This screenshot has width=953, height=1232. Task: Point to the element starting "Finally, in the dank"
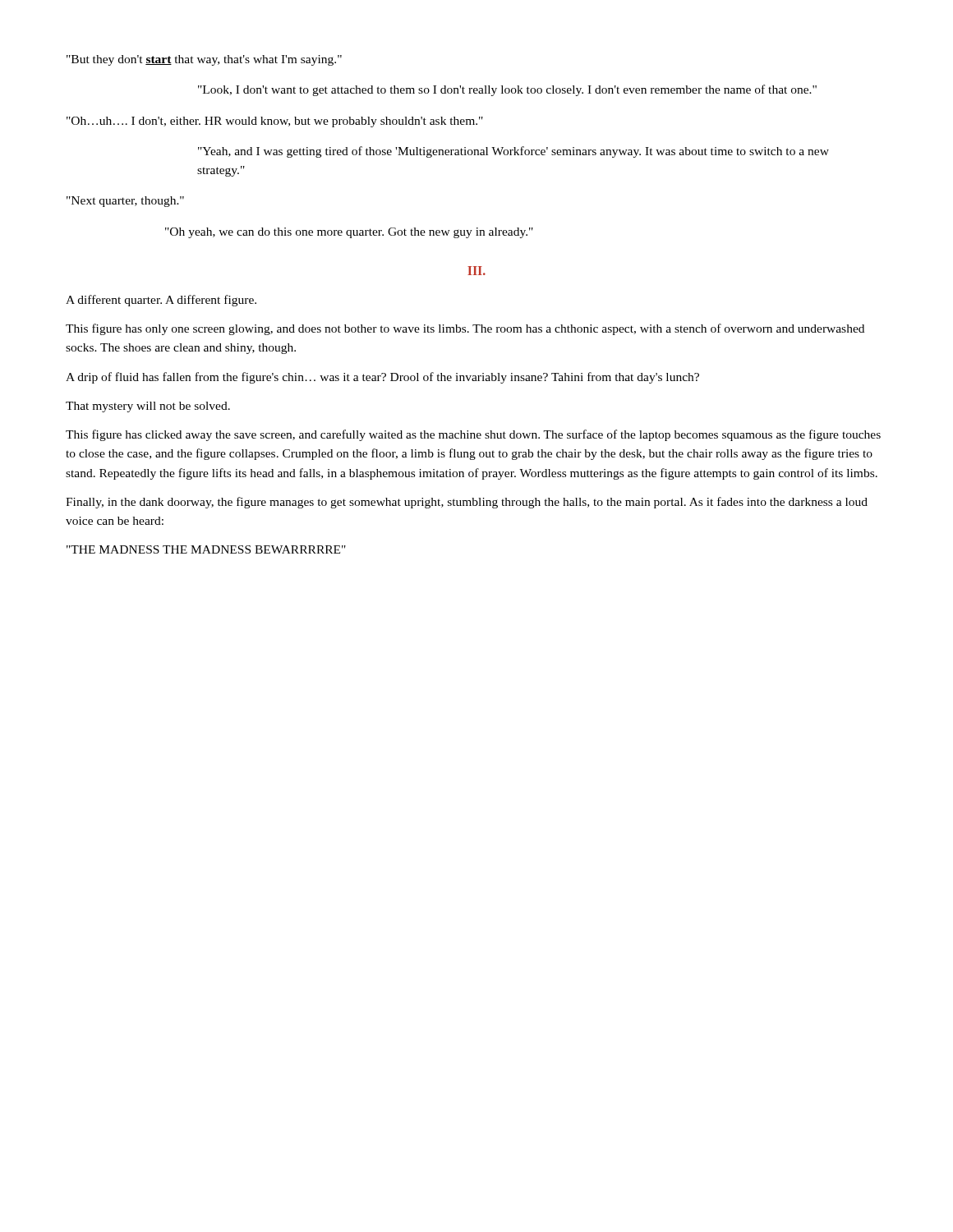click(x=467, y=511)
